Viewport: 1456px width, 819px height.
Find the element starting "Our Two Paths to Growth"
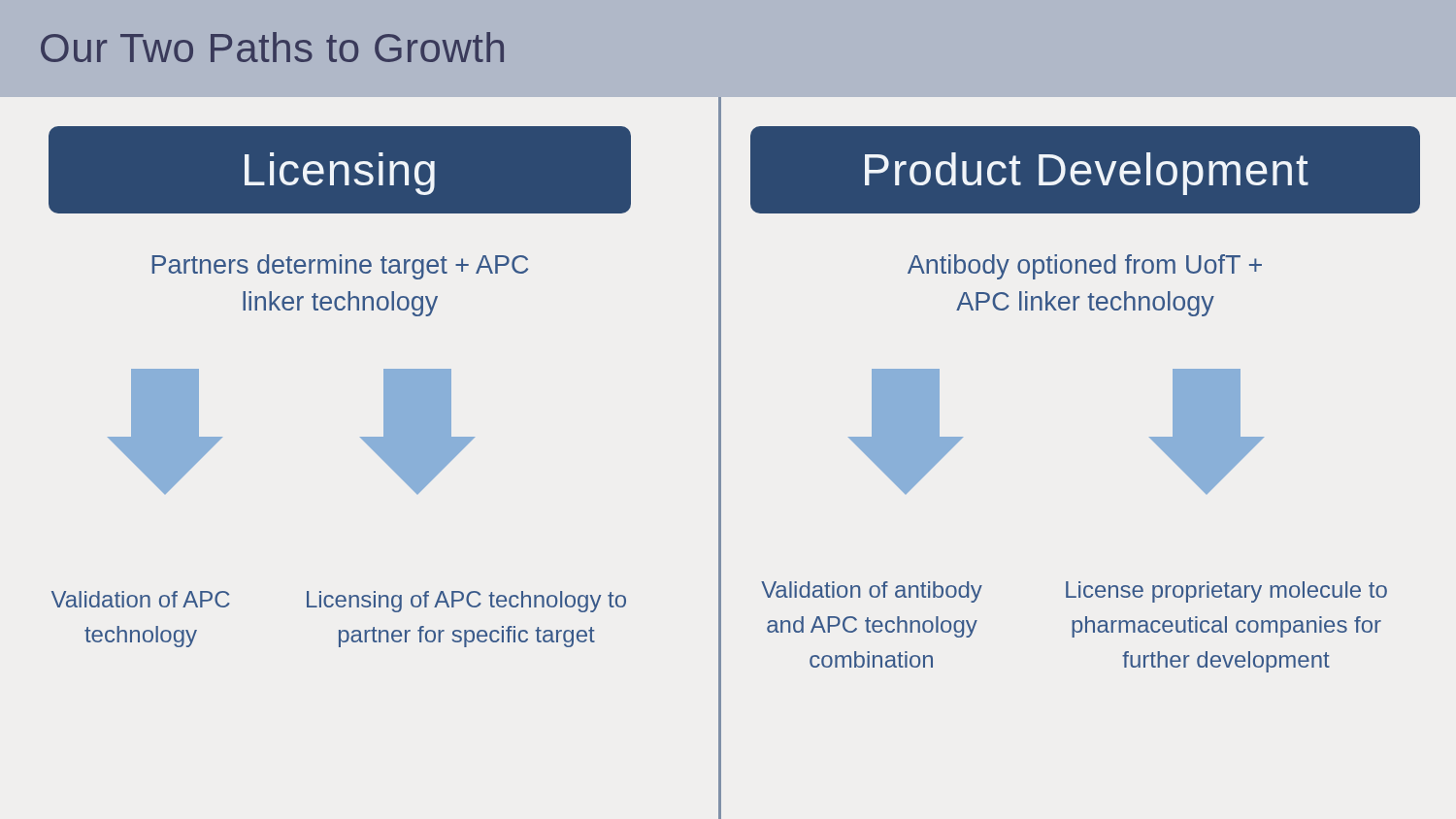tap(273, 48)
